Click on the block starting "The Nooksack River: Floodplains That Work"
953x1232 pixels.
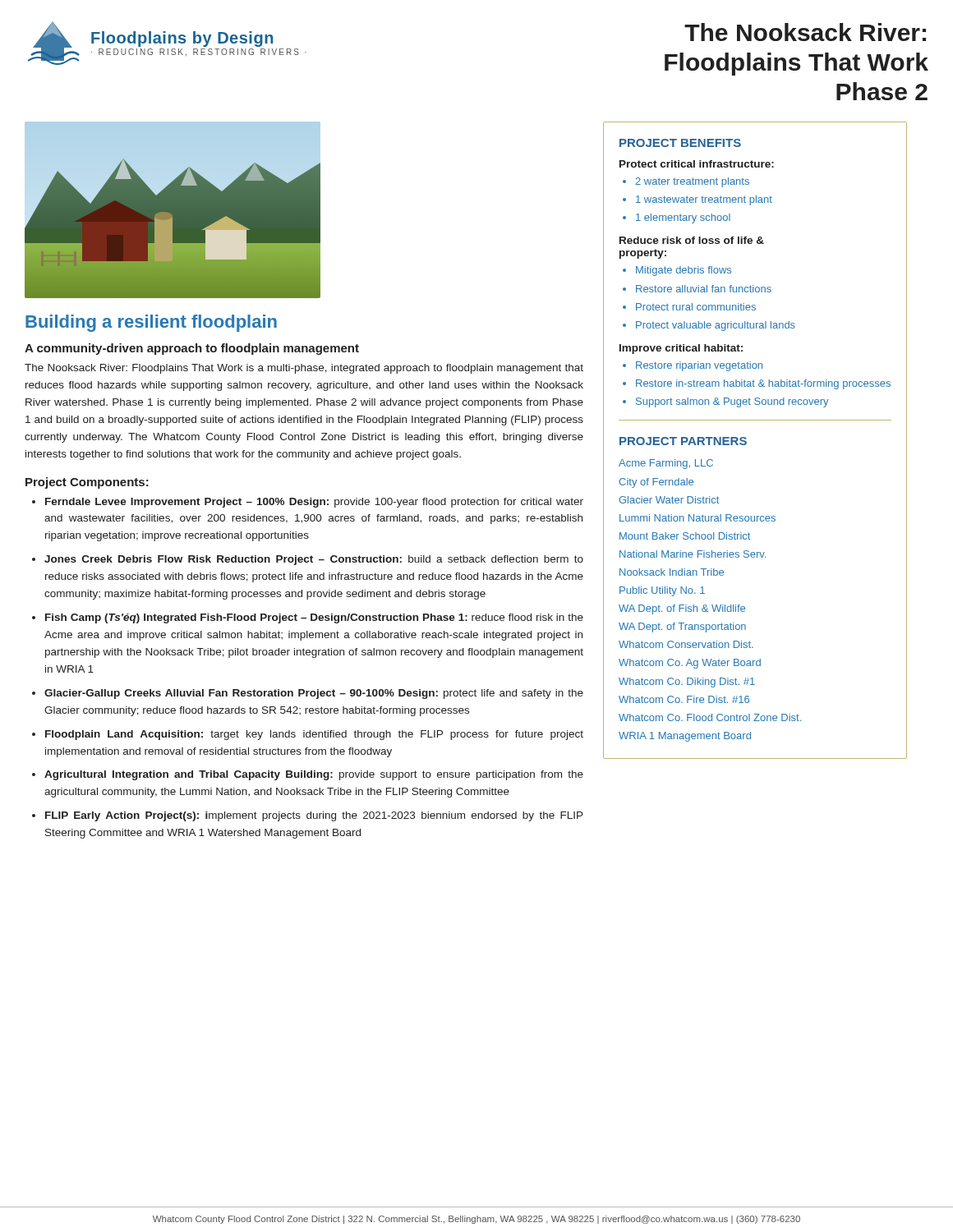(304, 411)
